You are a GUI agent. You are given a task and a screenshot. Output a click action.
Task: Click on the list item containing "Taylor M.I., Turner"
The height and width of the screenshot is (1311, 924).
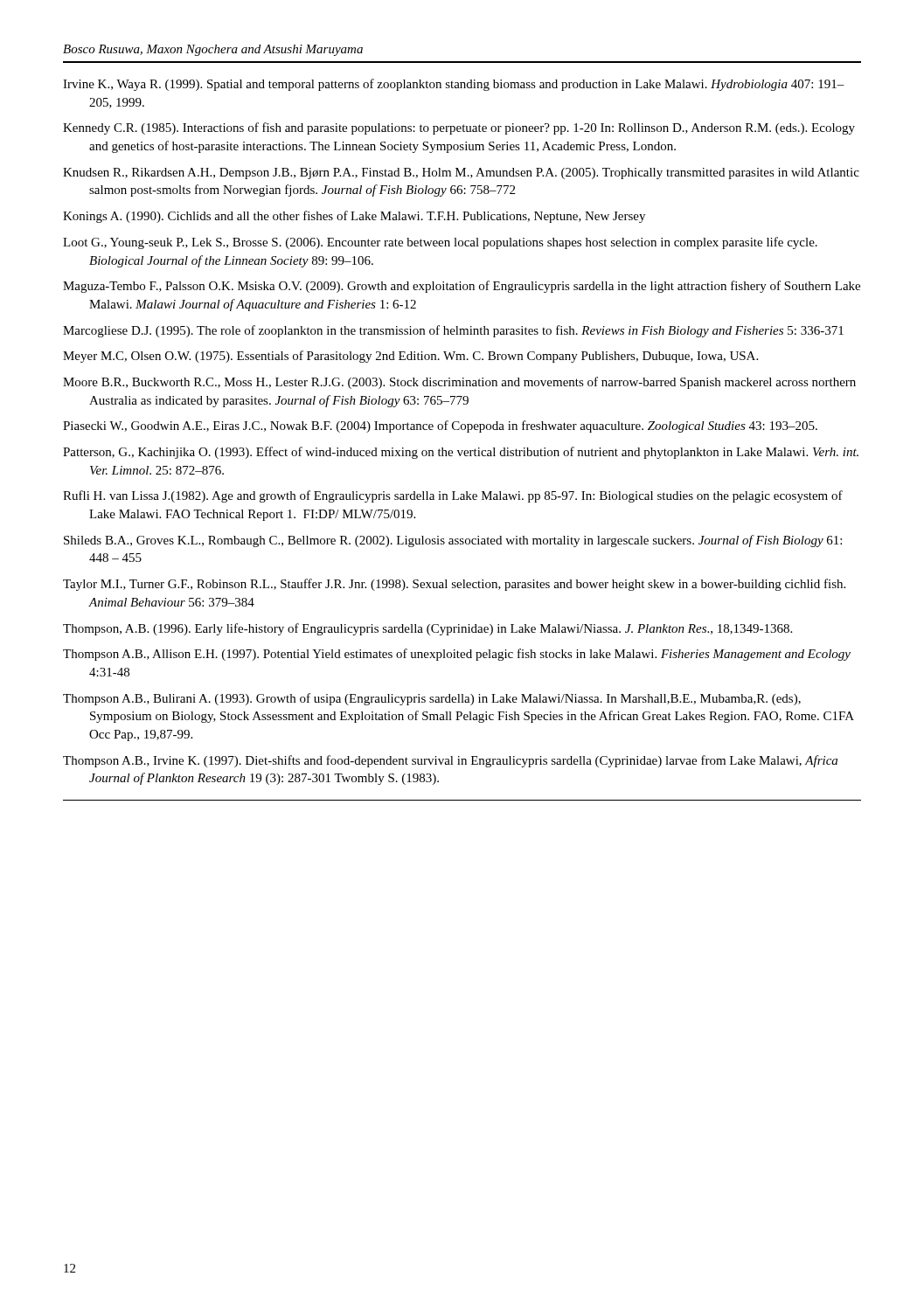[455, 593]
